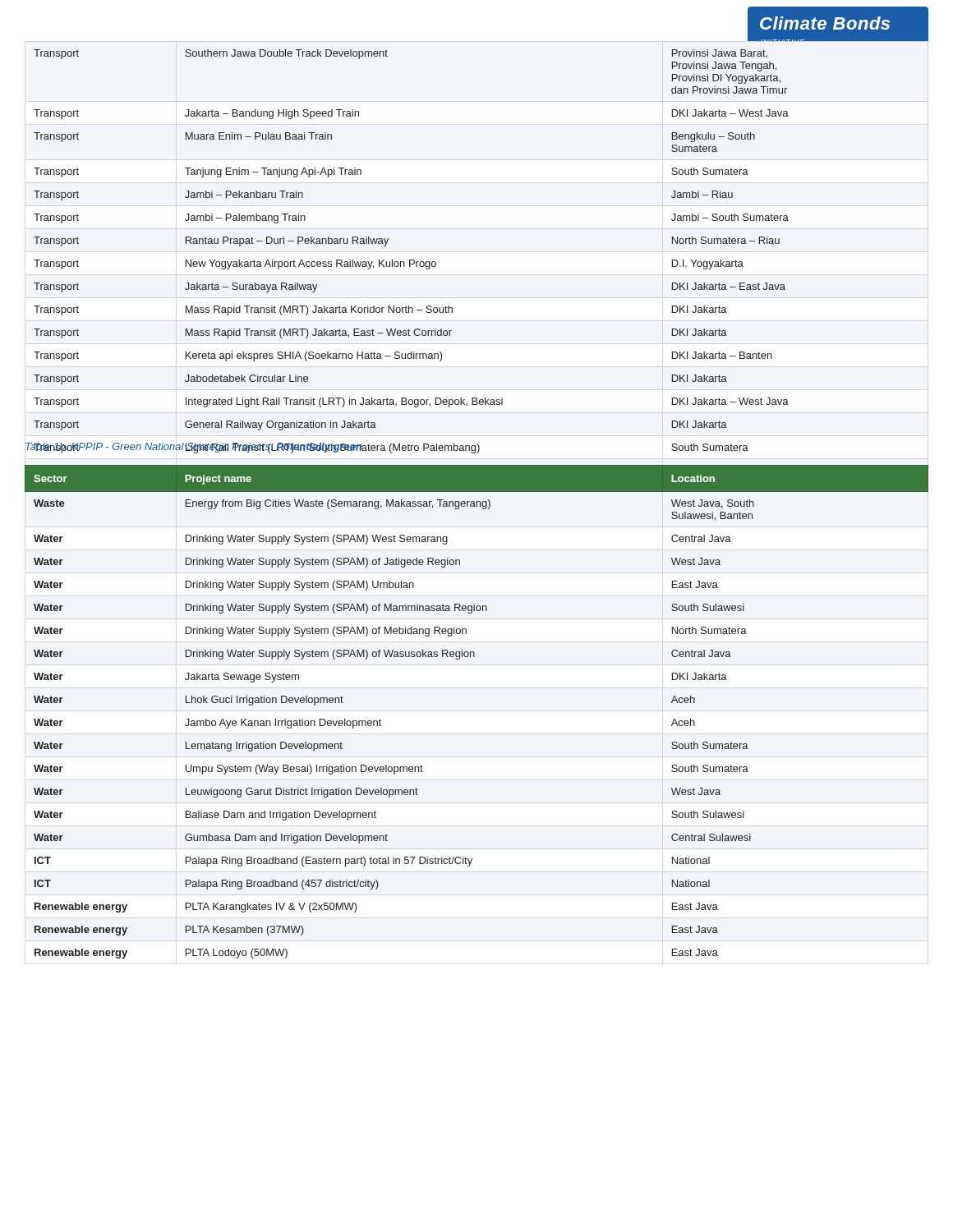The image size is (953, 1232).
Task: Click on the text starting "Table 1b. KPPIP - Green National Strategic"
Action: pyautogui.click(x=476, y=446)
